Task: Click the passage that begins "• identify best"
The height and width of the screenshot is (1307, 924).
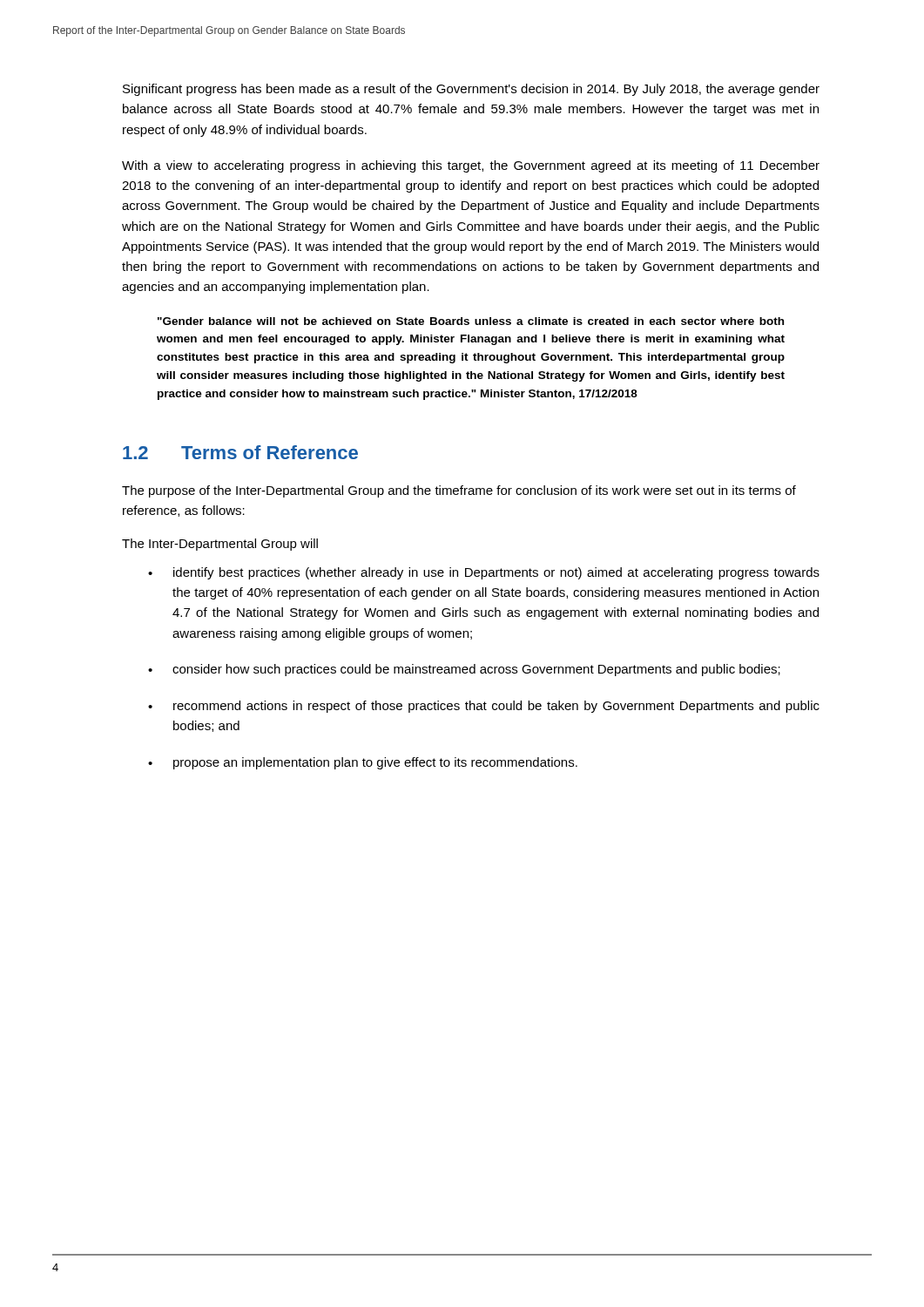Action: coord(484,602)
